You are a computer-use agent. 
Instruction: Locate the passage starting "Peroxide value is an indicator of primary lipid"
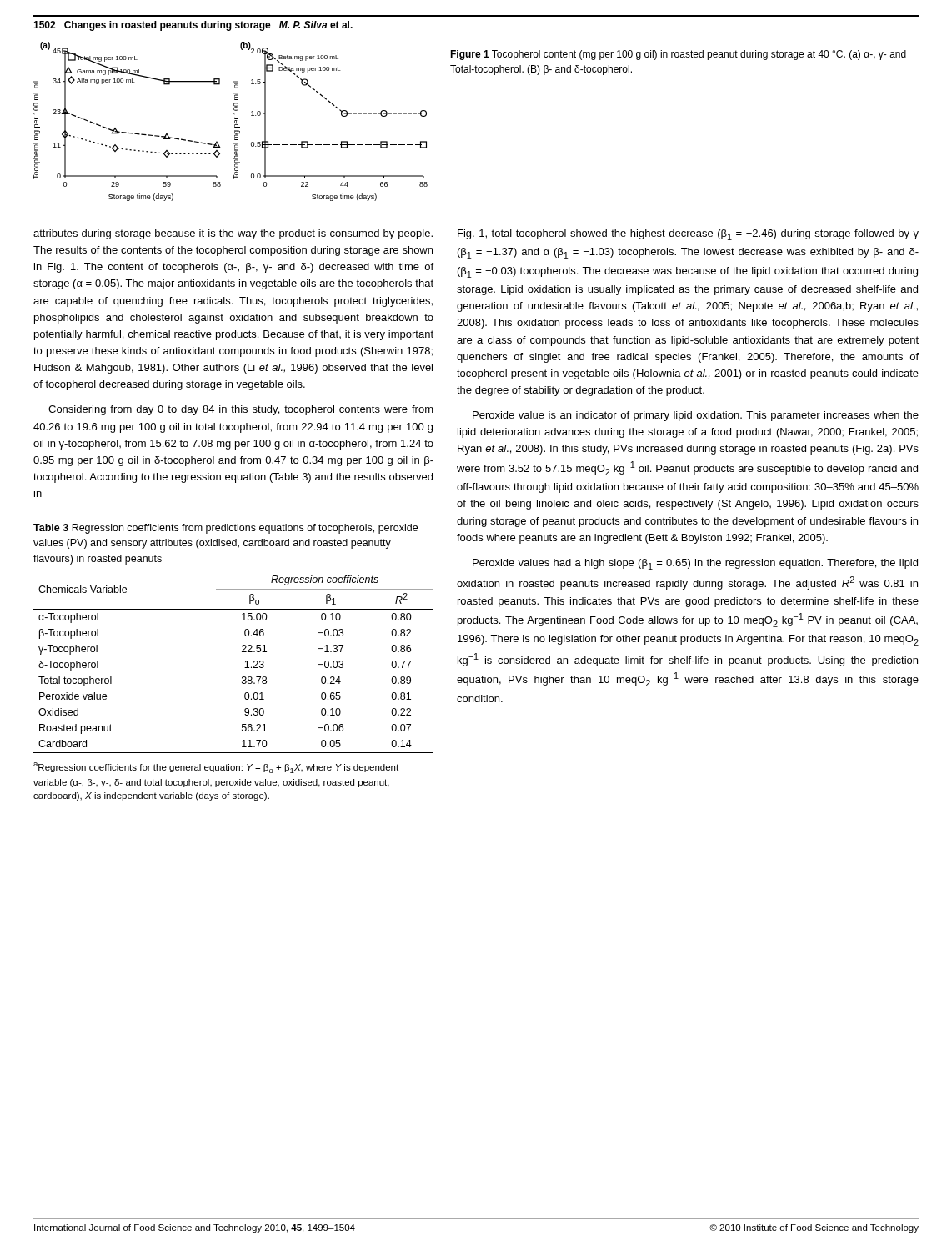pyautogui.click(x=688, y=476)
